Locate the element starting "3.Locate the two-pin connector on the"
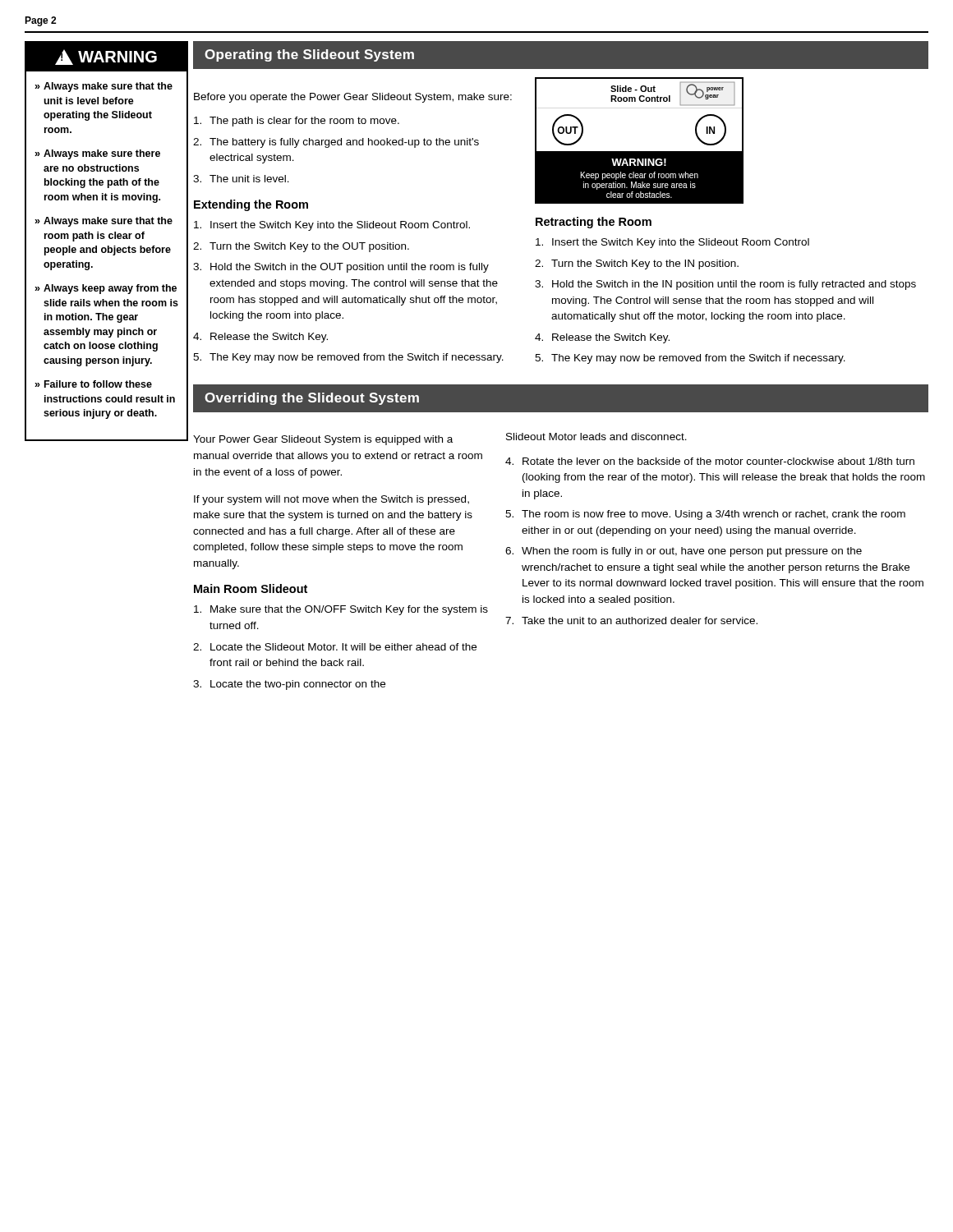This screenshot has height=1232, width=953. coord(289,684)
